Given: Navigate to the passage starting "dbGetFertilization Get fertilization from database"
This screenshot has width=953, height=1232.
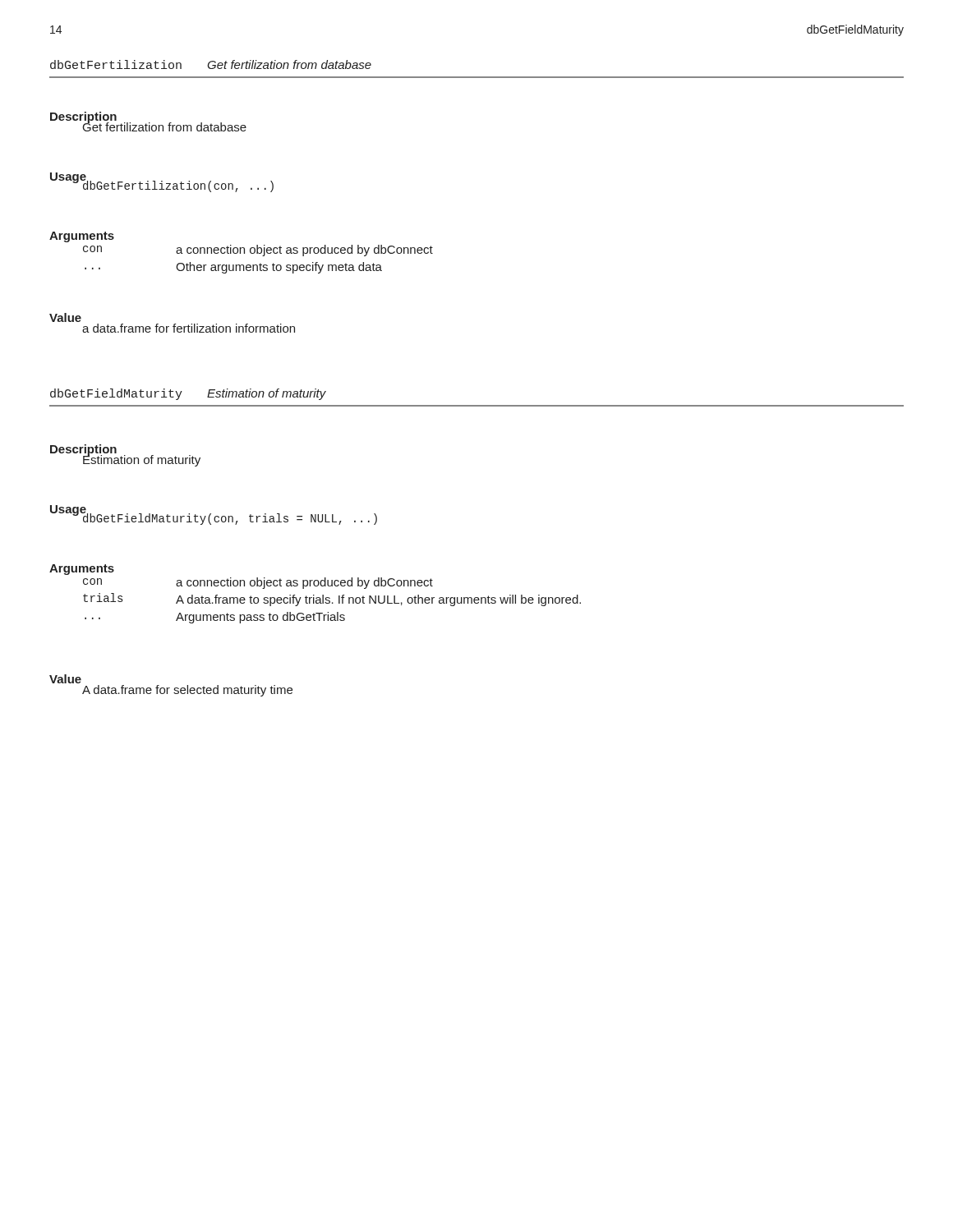Looking at the screenshot, I should (x=210, y=65).
